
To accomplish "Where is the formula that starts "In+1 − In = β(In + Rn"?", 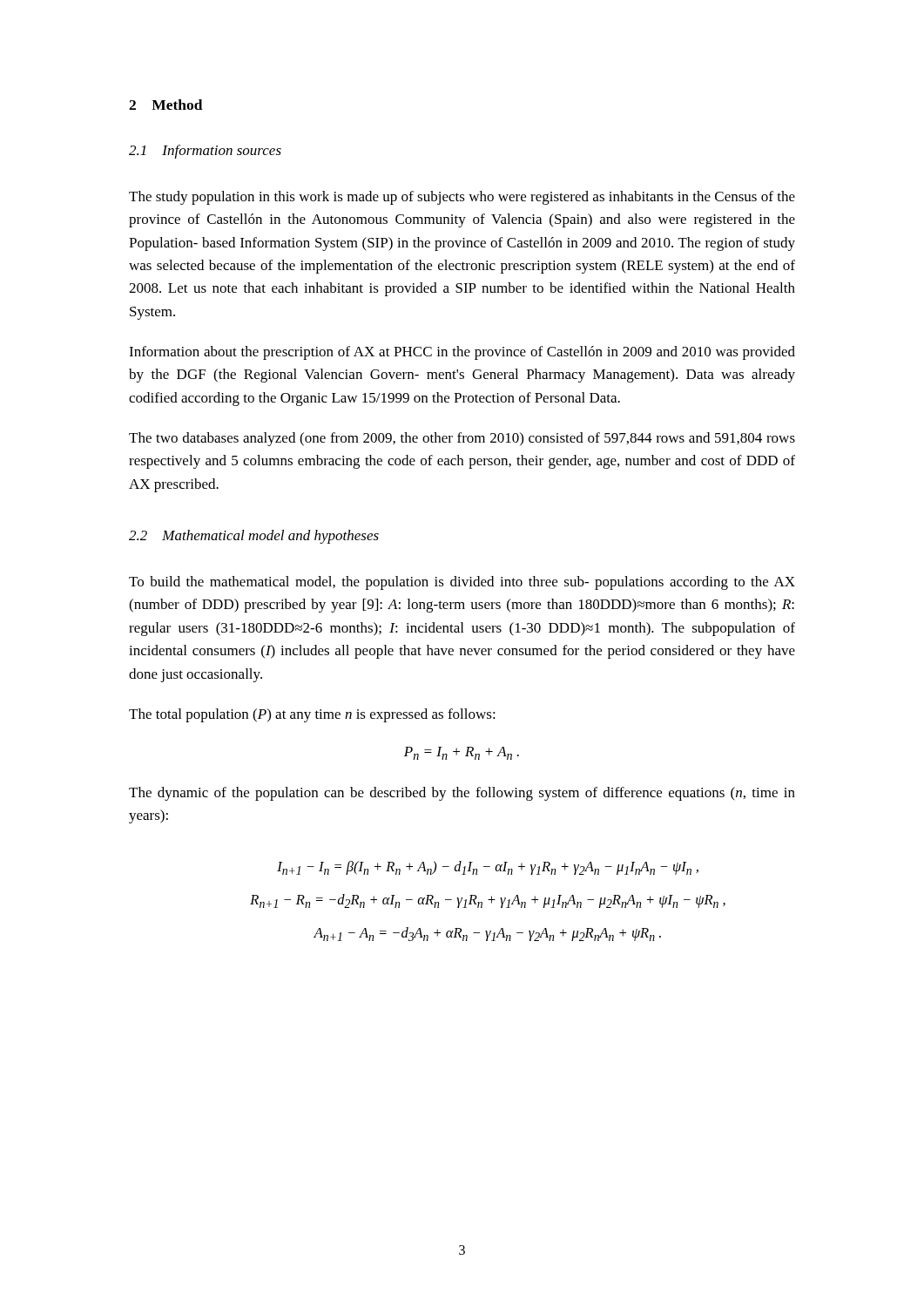I will pos(488,901).
